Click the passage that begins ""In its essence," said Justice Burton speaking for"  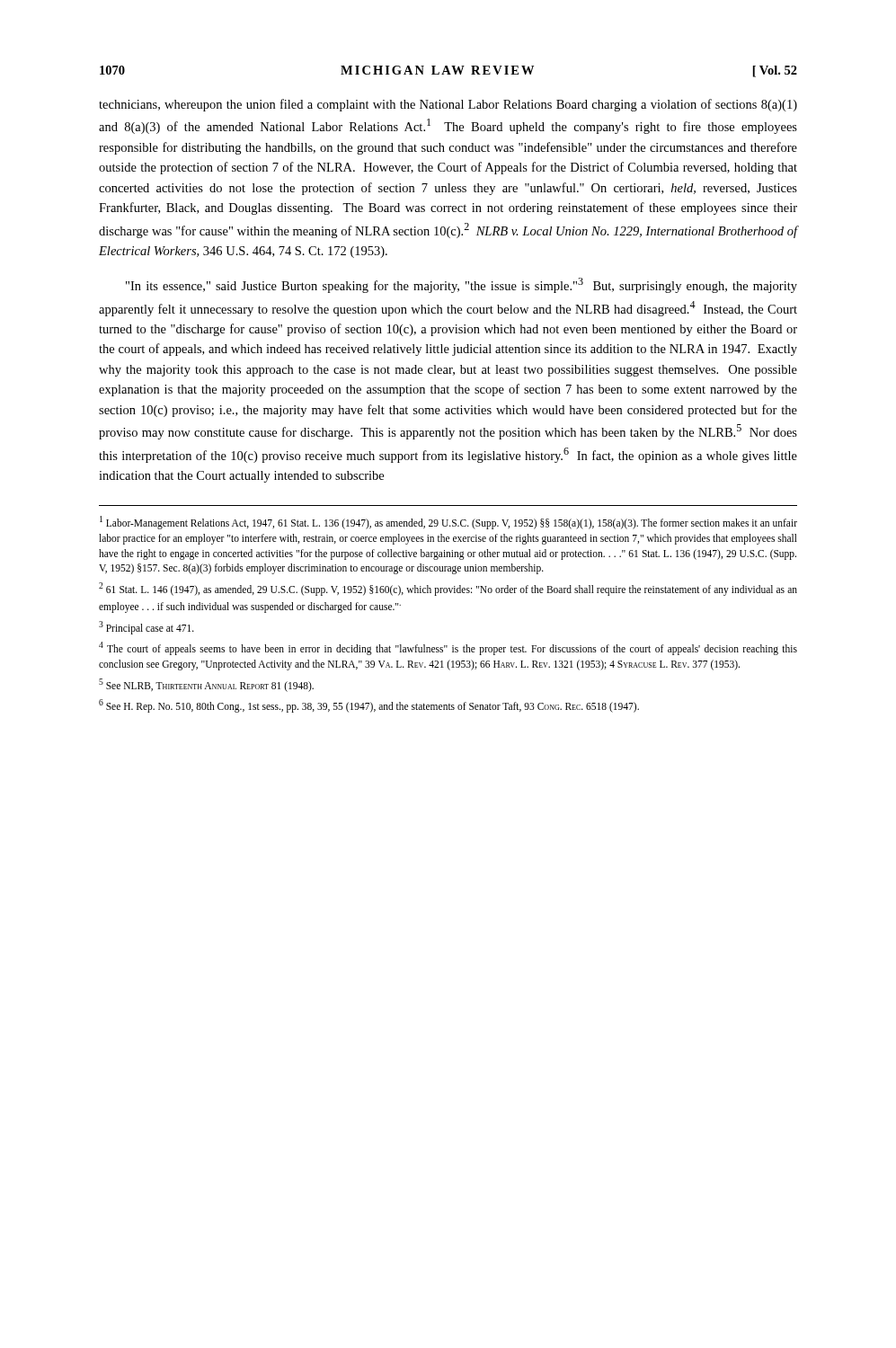coord(448,380)
